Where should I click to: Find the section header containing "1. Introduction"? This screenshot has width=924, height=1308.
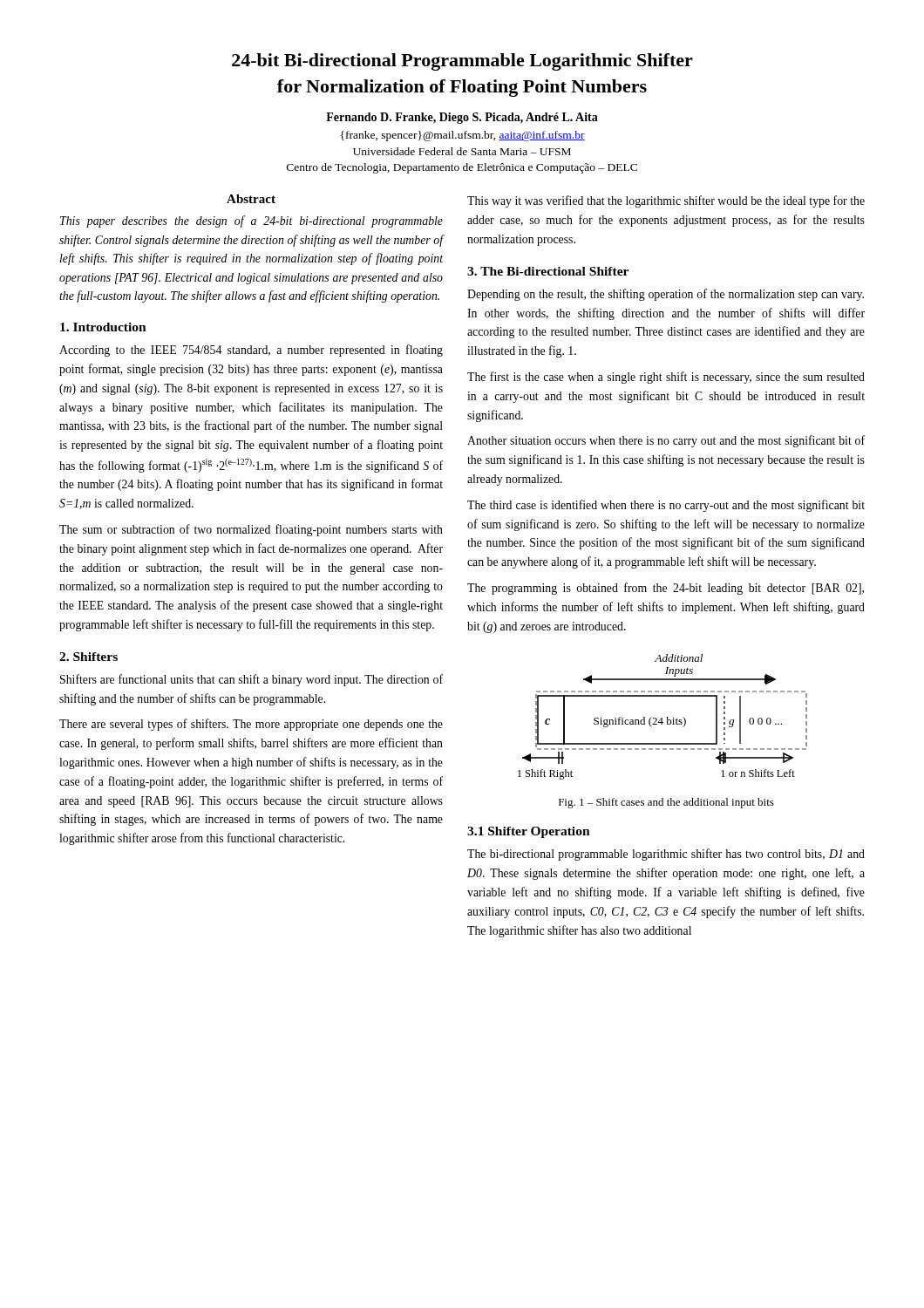tap(103, 327)
